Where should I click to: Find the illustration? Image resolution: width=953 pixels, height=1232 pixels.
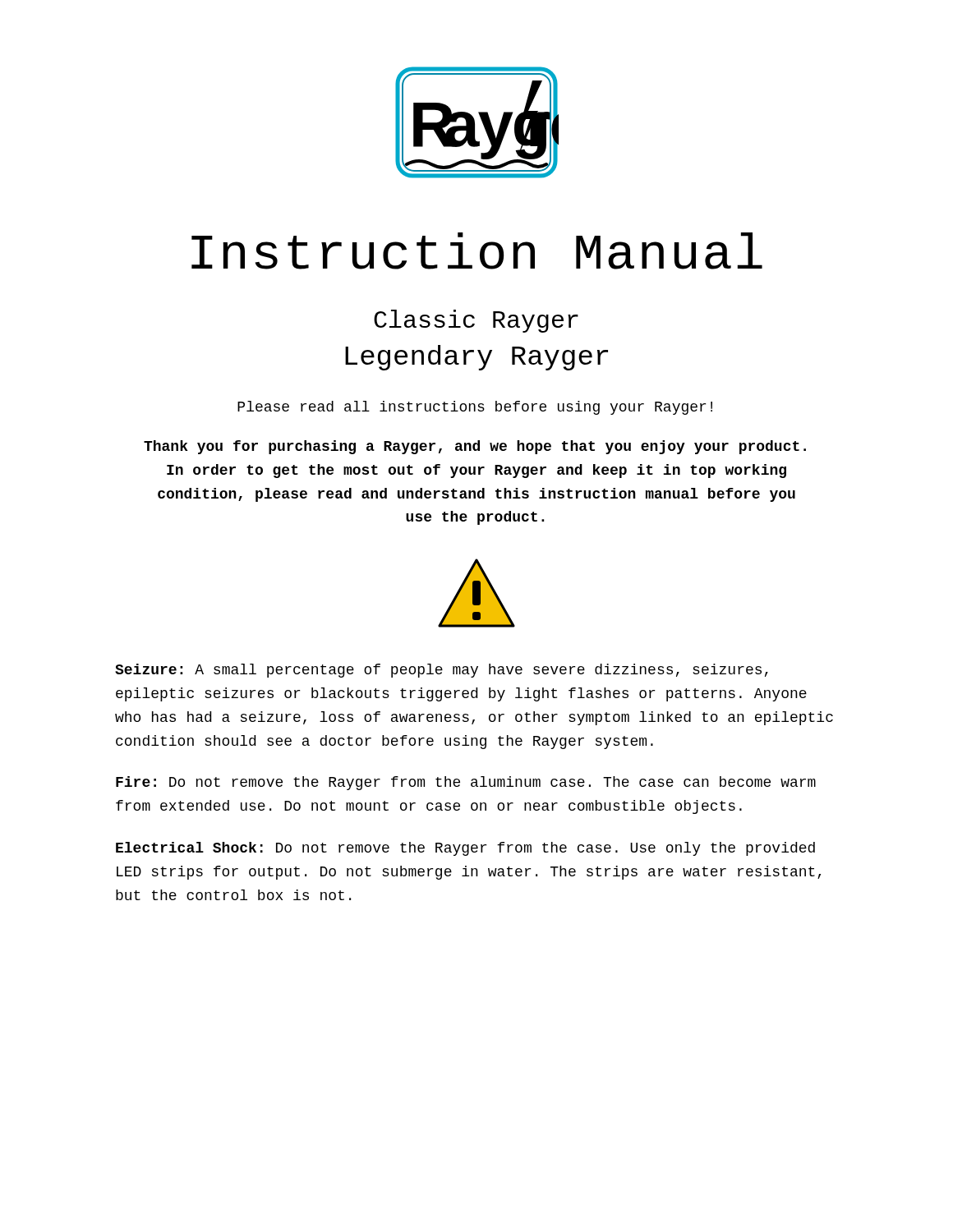tap(476, 595)
